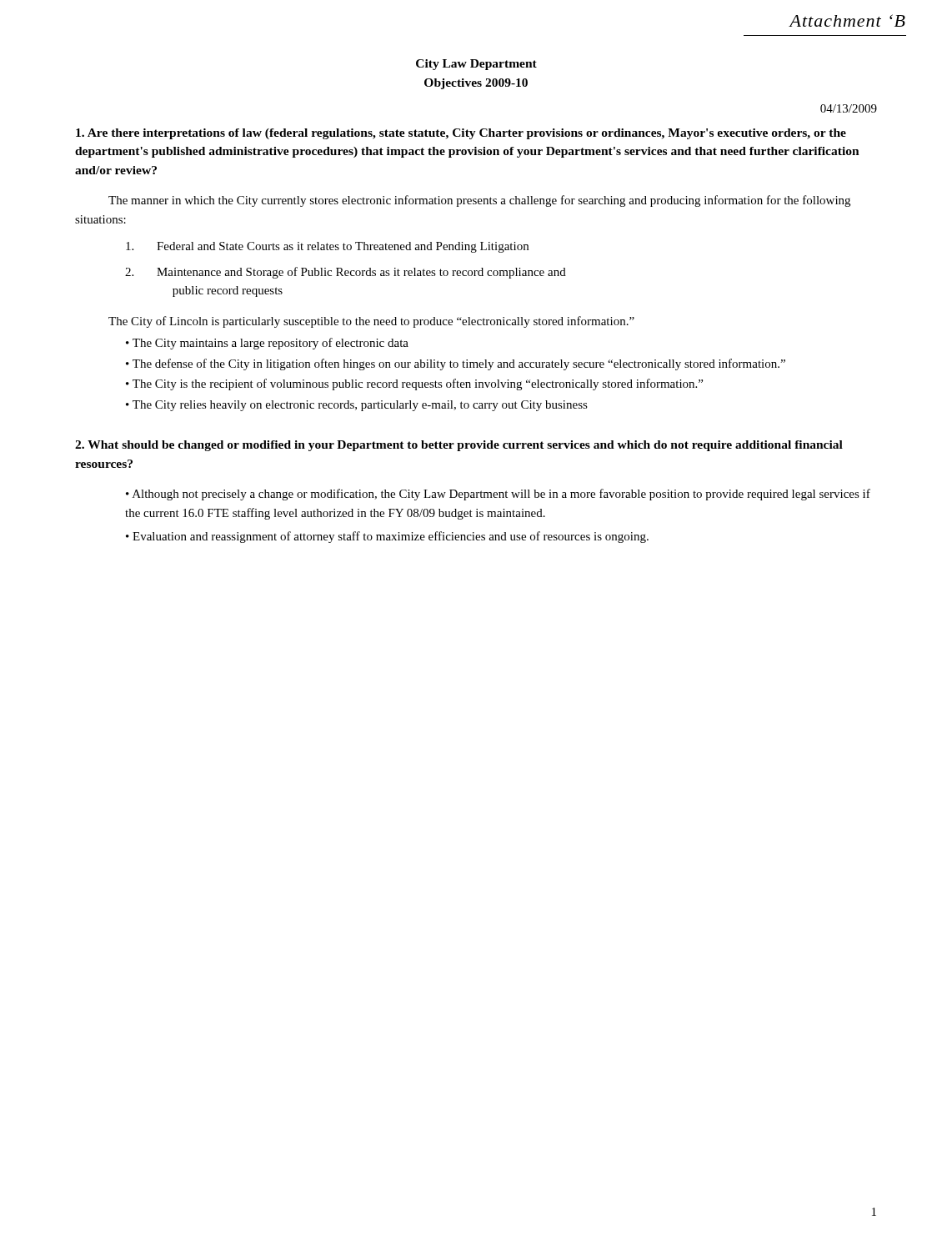Select the text starting "2. Maintenance and Storage of Public Records"
Screen dimensions: 1251x952
pos(345,281)
